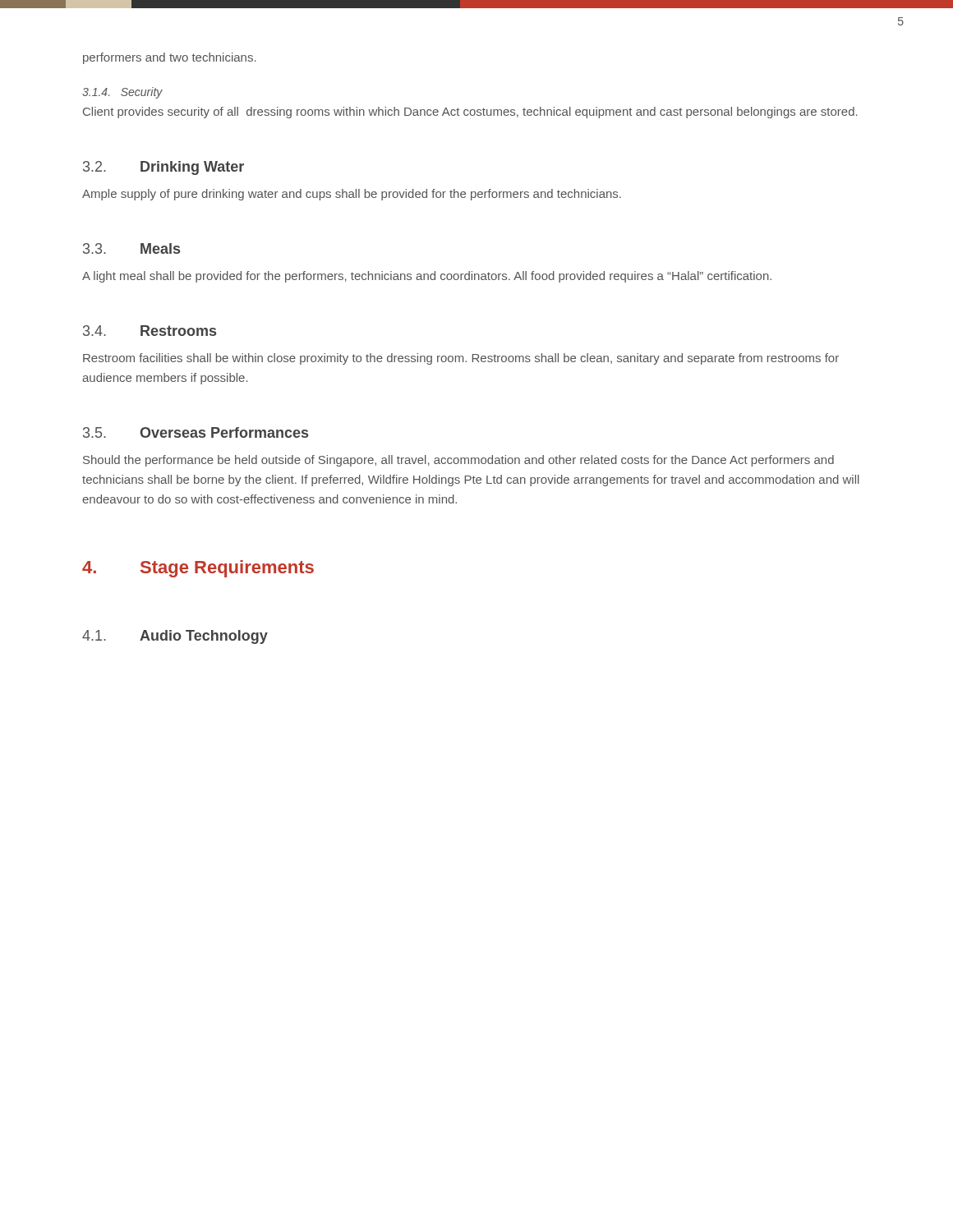Image resolution: width=953 pixels, height=1232 pixels.
Task: Point to the passage starting "4. Stage Requirements"
Action: 198,569
